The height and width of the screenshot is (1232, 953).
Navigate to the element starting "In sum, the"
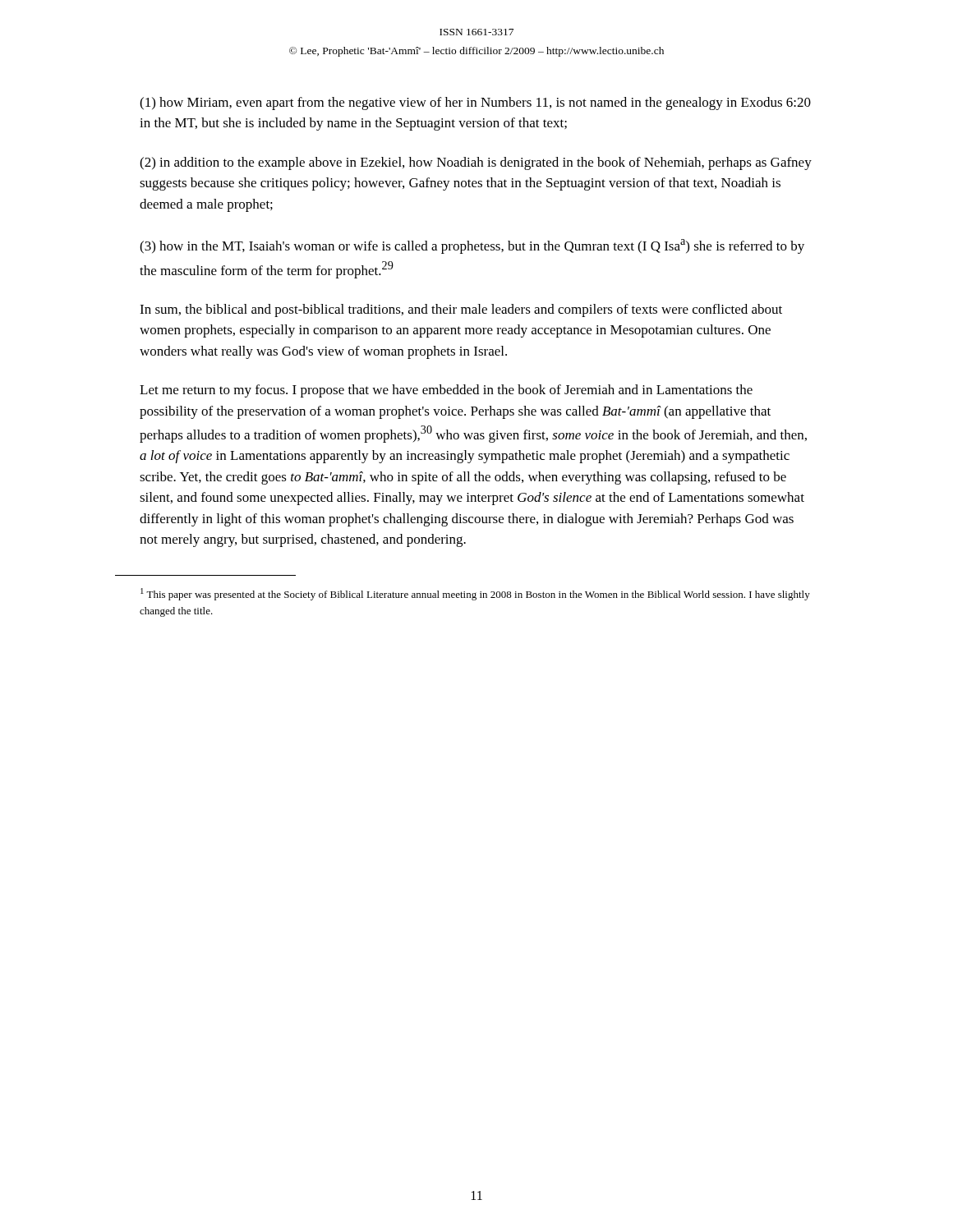click(x=461, y=330)
